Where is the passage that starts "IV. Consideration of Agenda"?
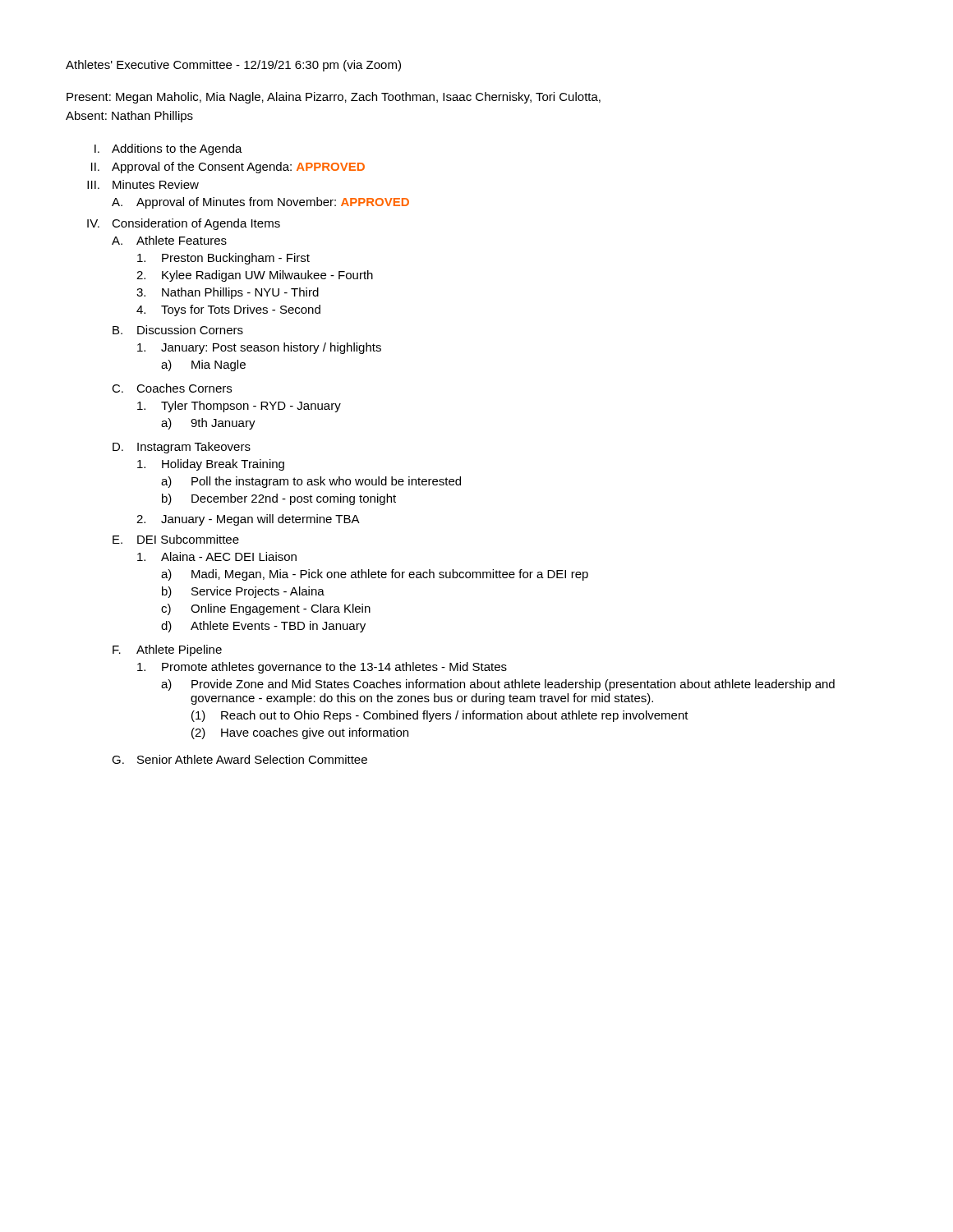 pos(184,224)
